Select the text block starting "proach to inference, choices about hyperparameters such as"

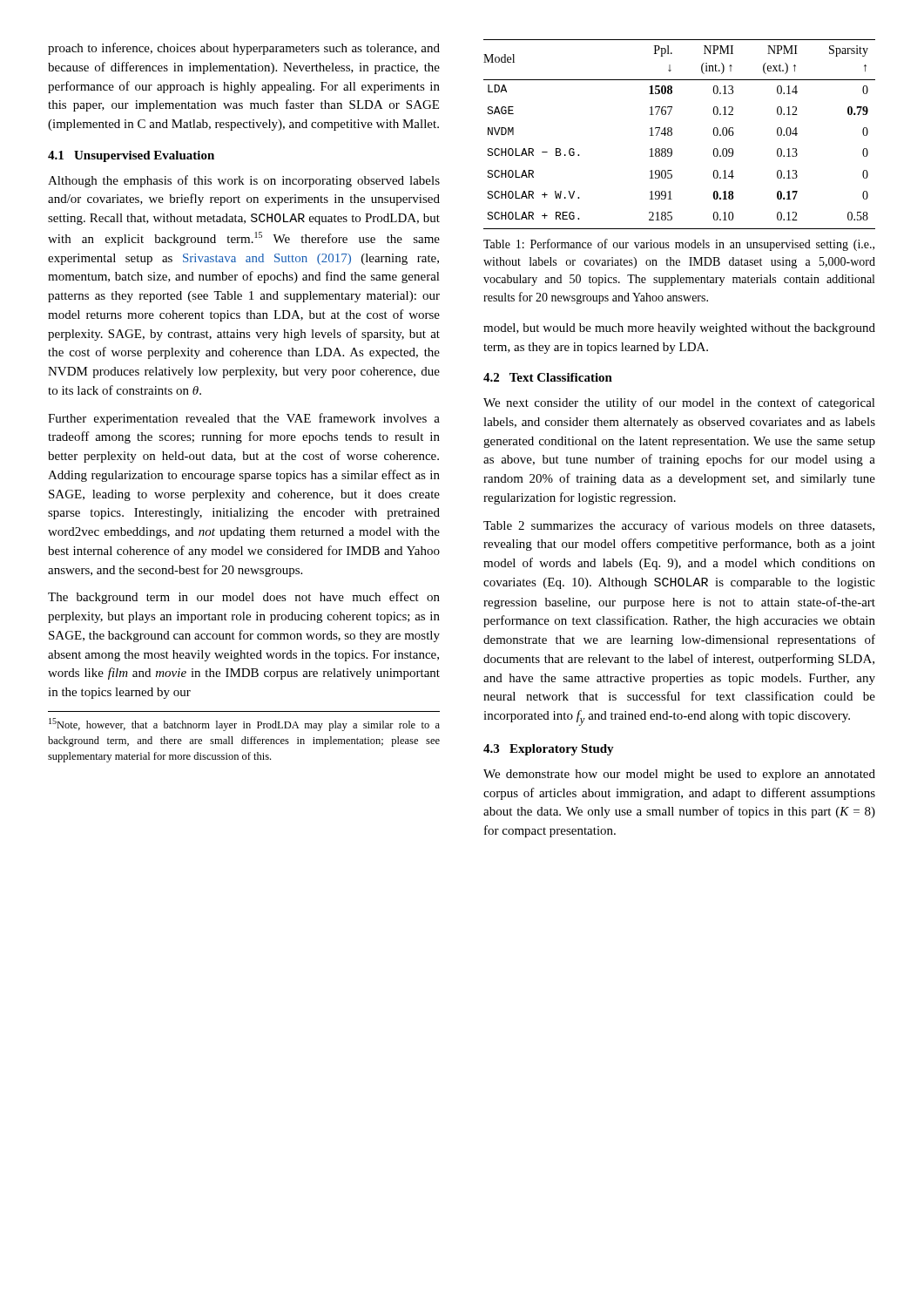pyautogui.click(x=244, y=87)
